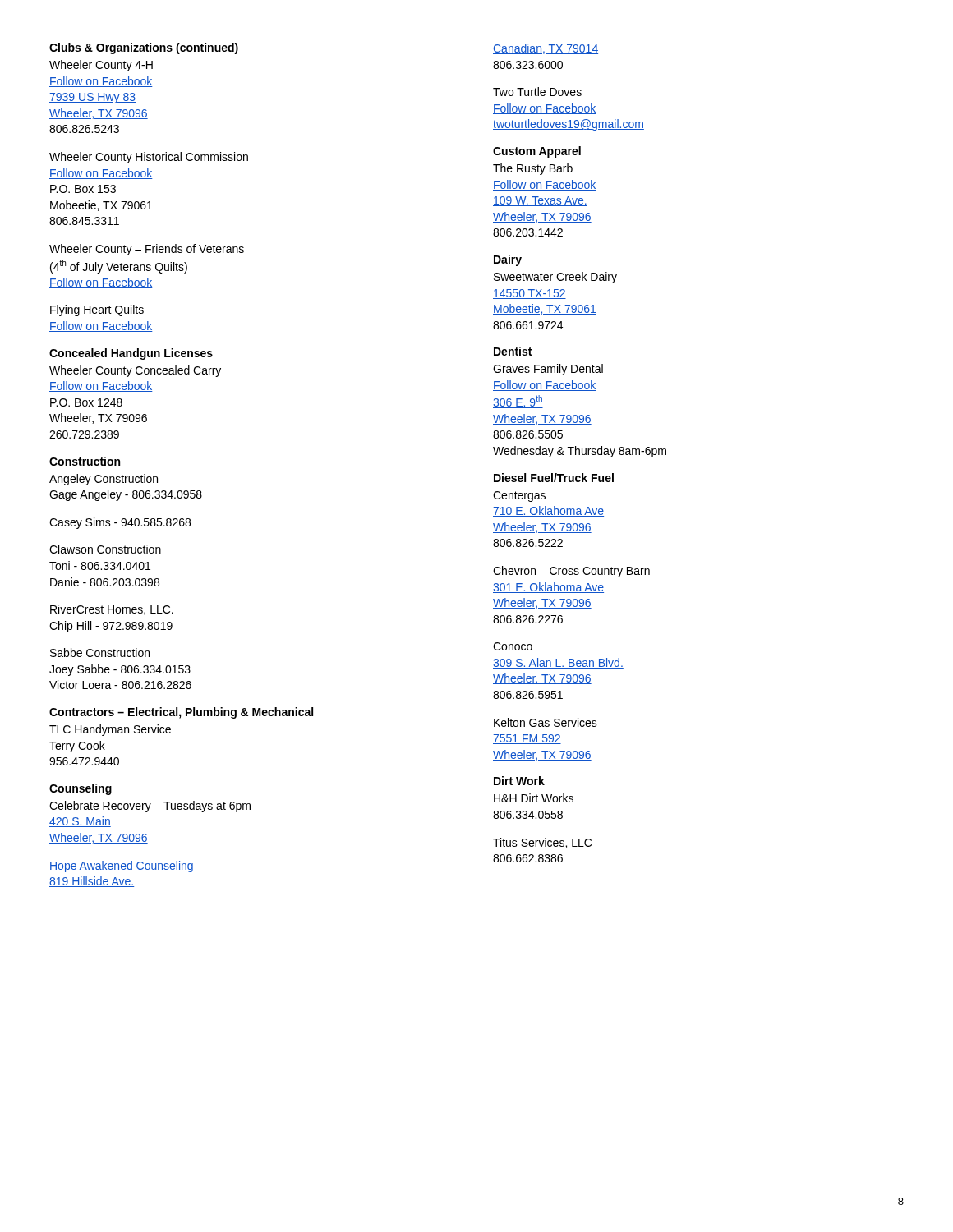The width and height of the screenshot is (953, 1232).
Task: Locate the section header that says "Contractors – Electrical, Plumbing & Mechanical"
Action: (x=182, y=712)
